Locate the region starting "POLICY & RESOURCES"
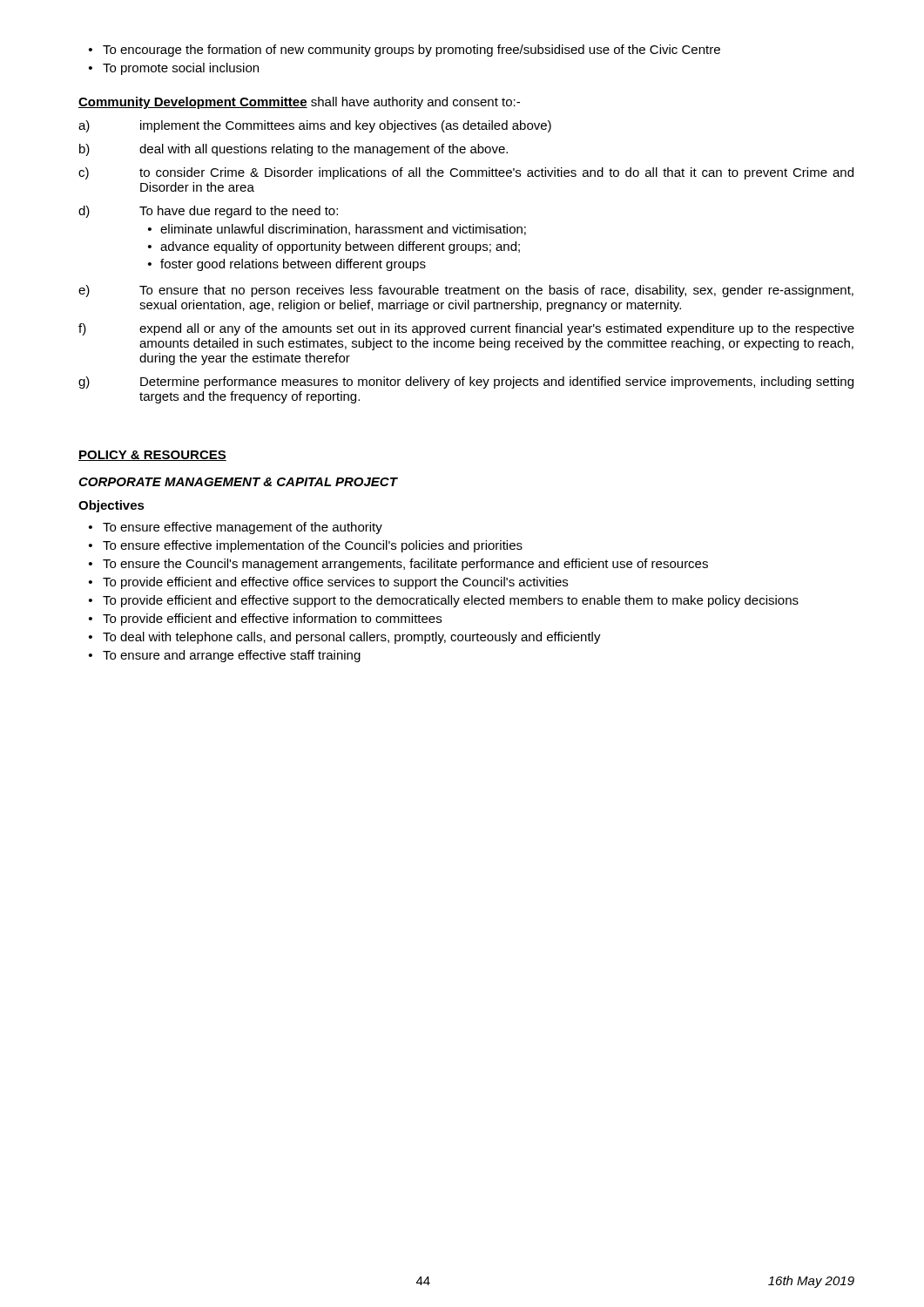 (x=152, y=454)
